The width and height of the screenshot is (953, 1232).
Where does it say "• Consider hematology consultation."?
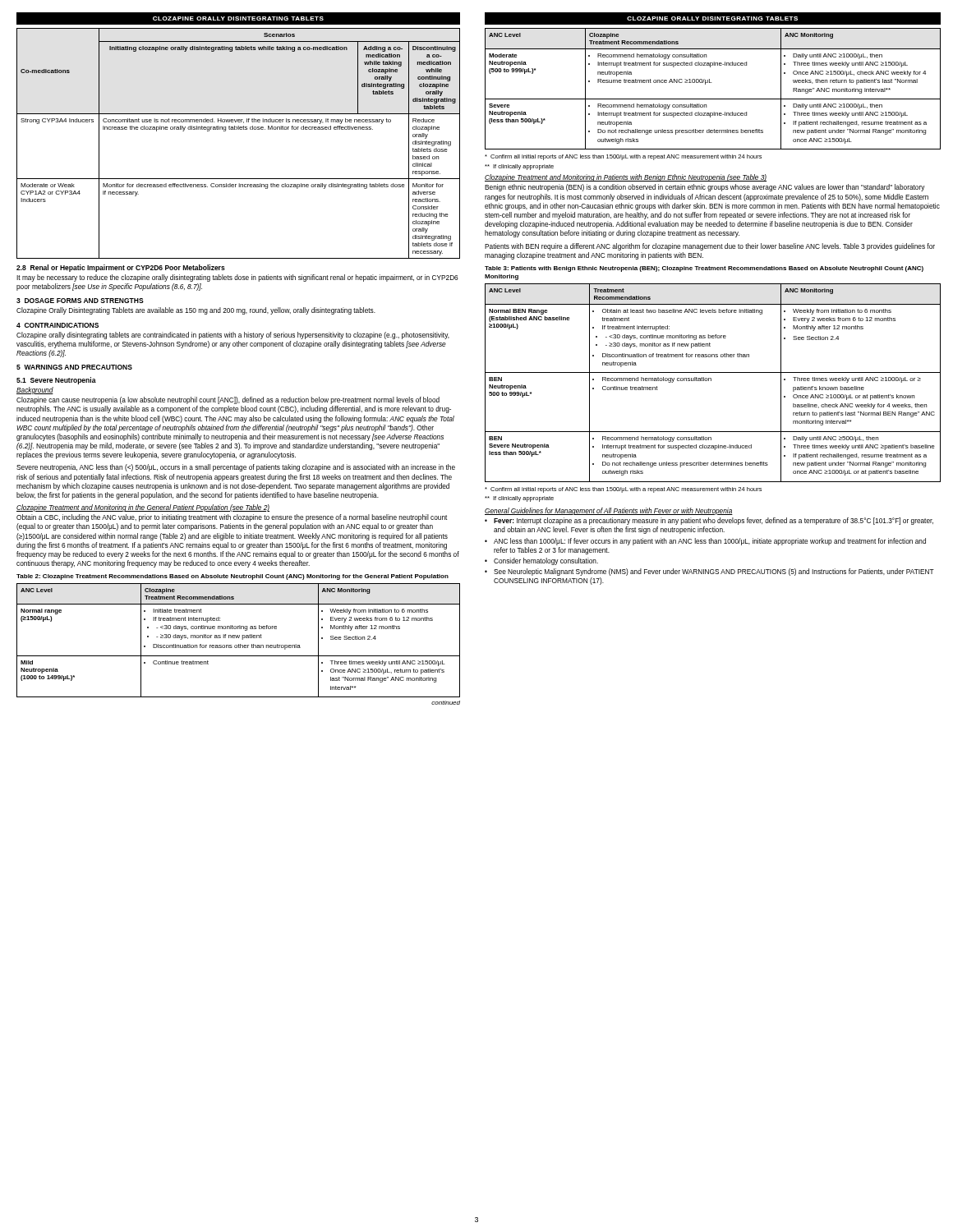541,561
